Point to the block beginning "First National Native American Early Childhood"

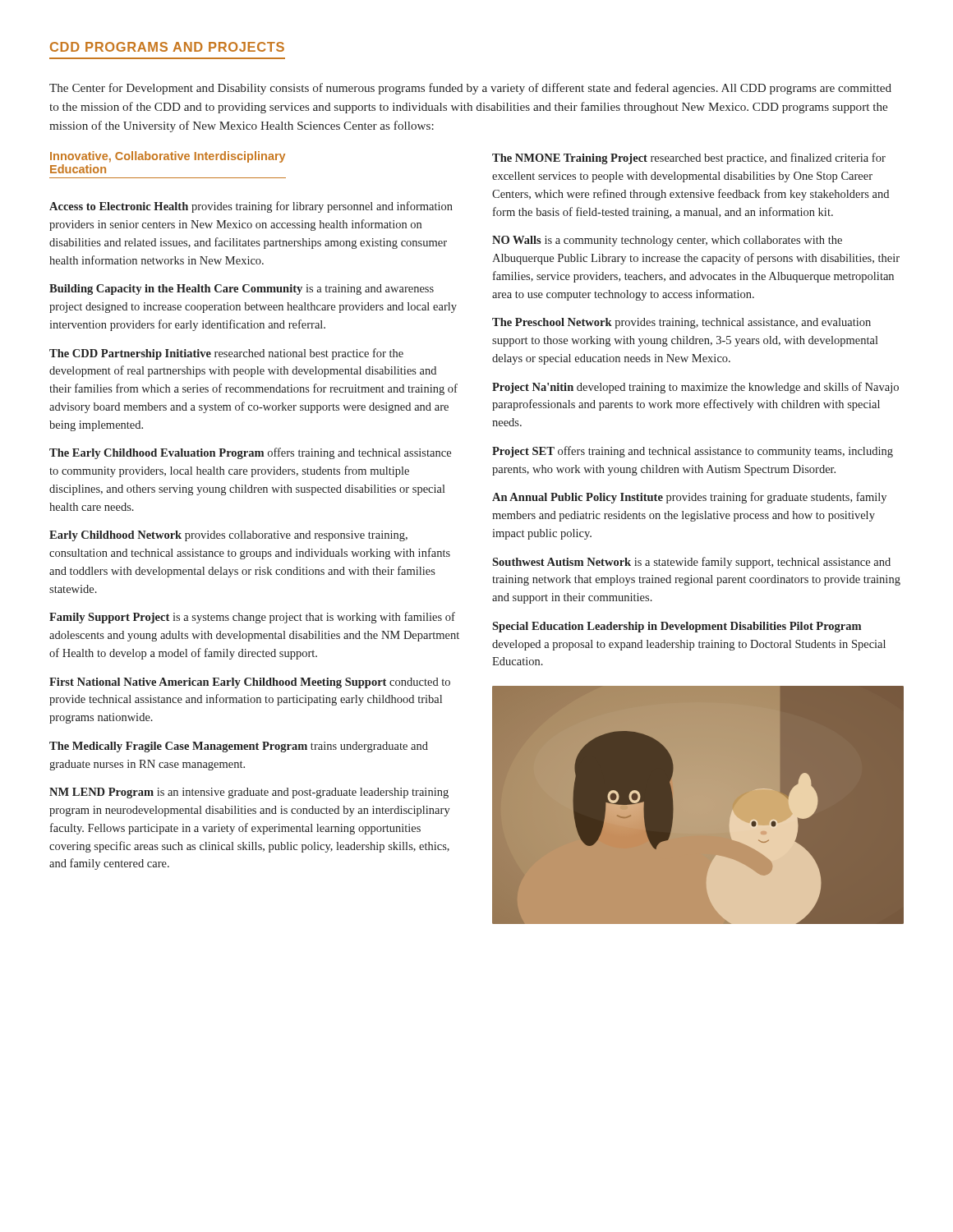[250, 699]
